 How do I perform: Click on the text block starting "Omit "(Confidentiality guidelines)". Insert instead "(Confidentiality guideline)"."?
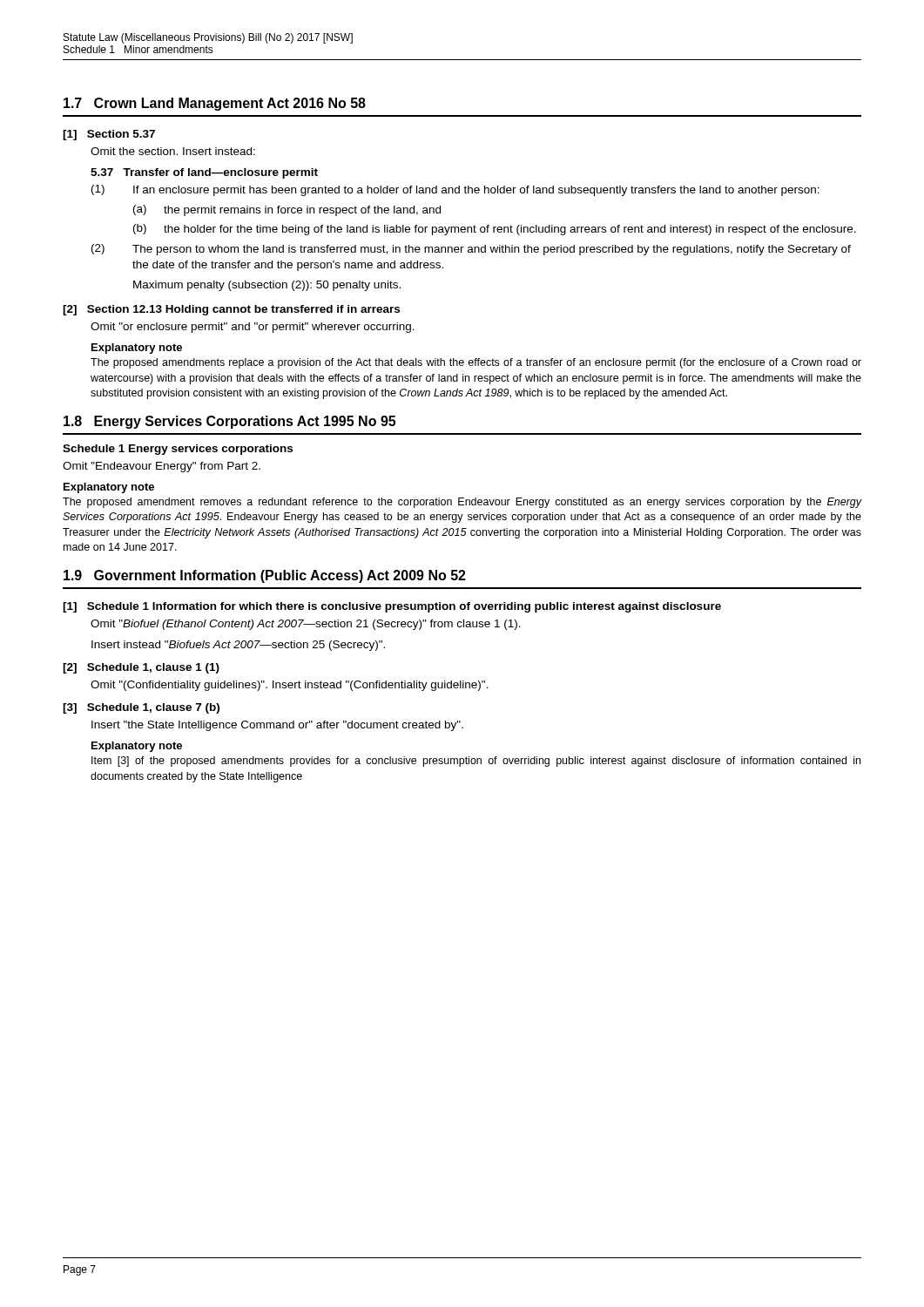coord(290,685)
